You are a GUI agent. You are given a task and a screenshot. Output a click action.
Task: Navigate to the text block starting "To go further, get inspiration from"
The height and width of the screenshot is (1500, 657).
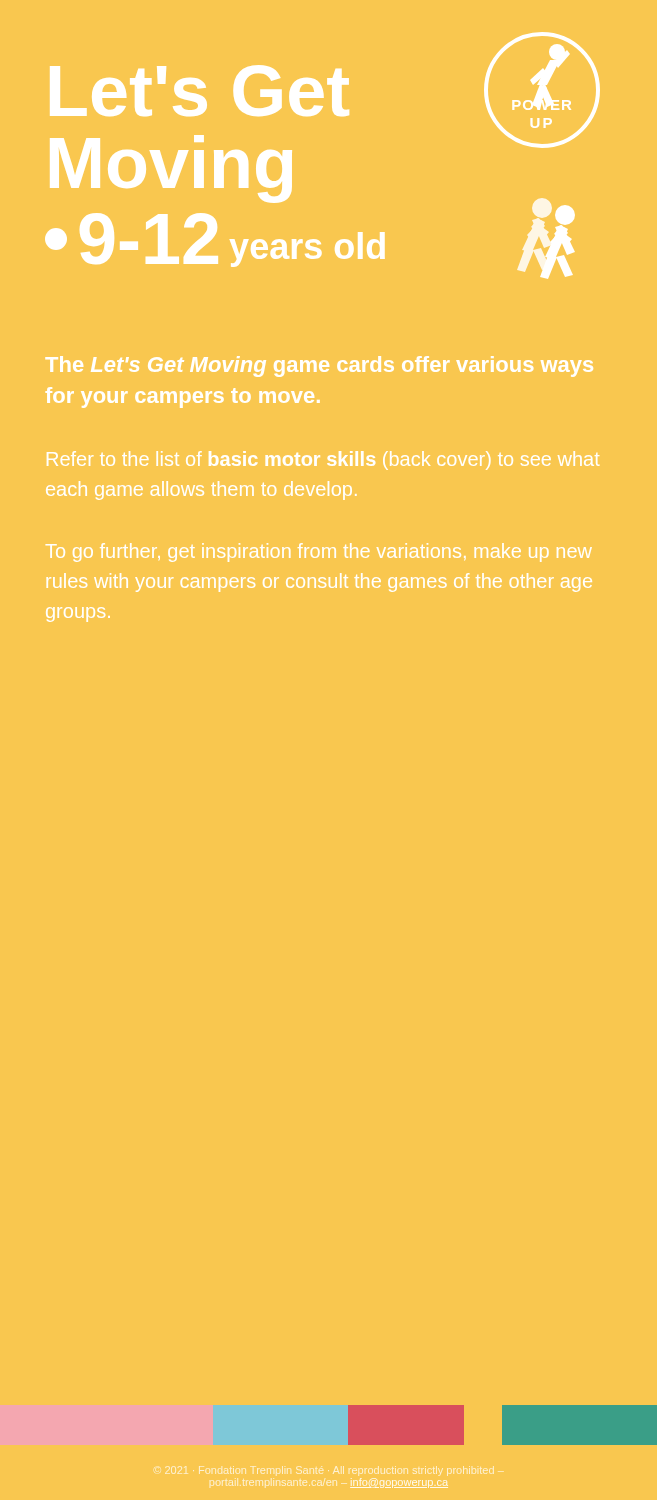pos(319,581)
